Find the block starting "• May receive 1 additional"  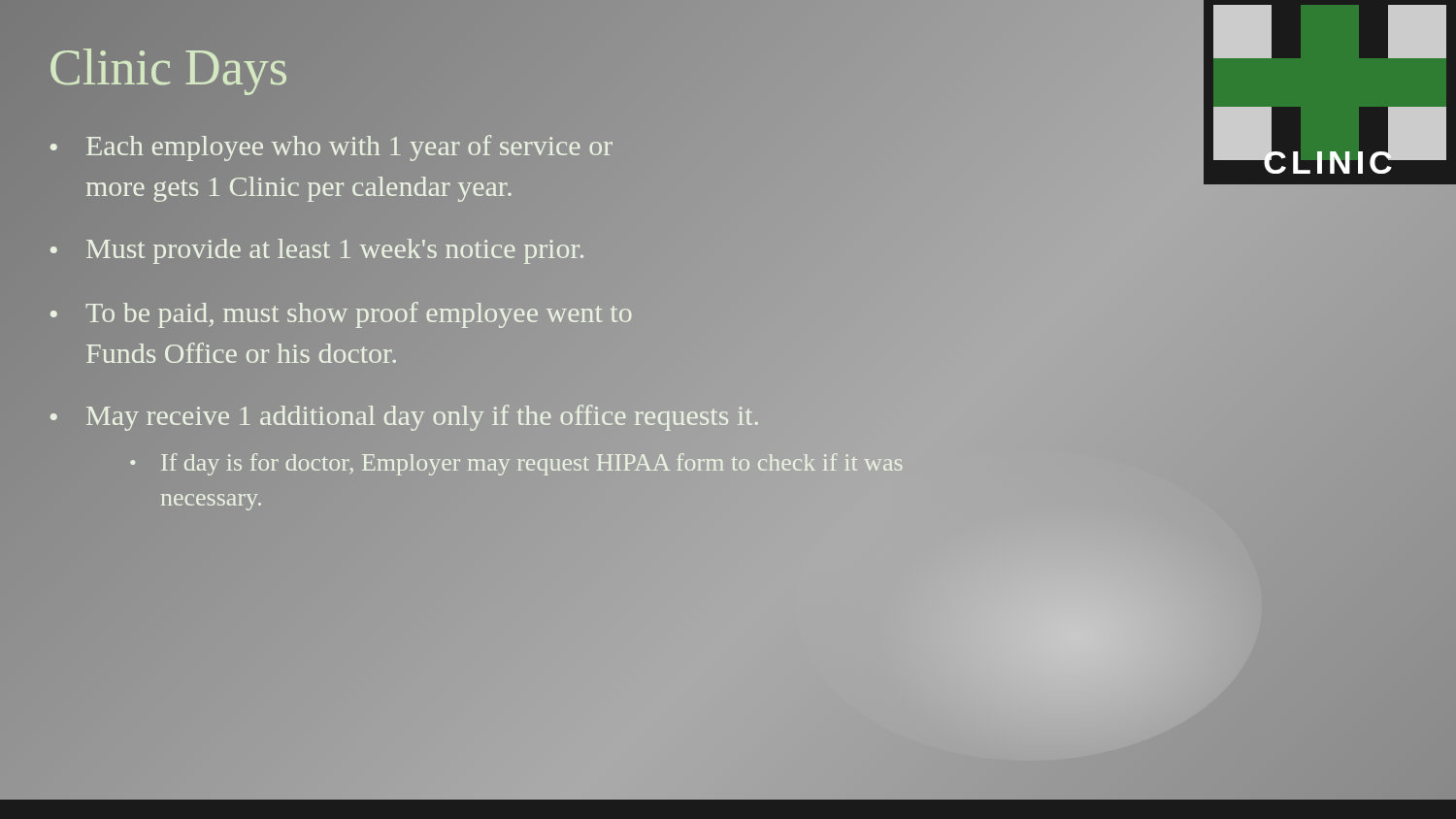coord(558,455)
